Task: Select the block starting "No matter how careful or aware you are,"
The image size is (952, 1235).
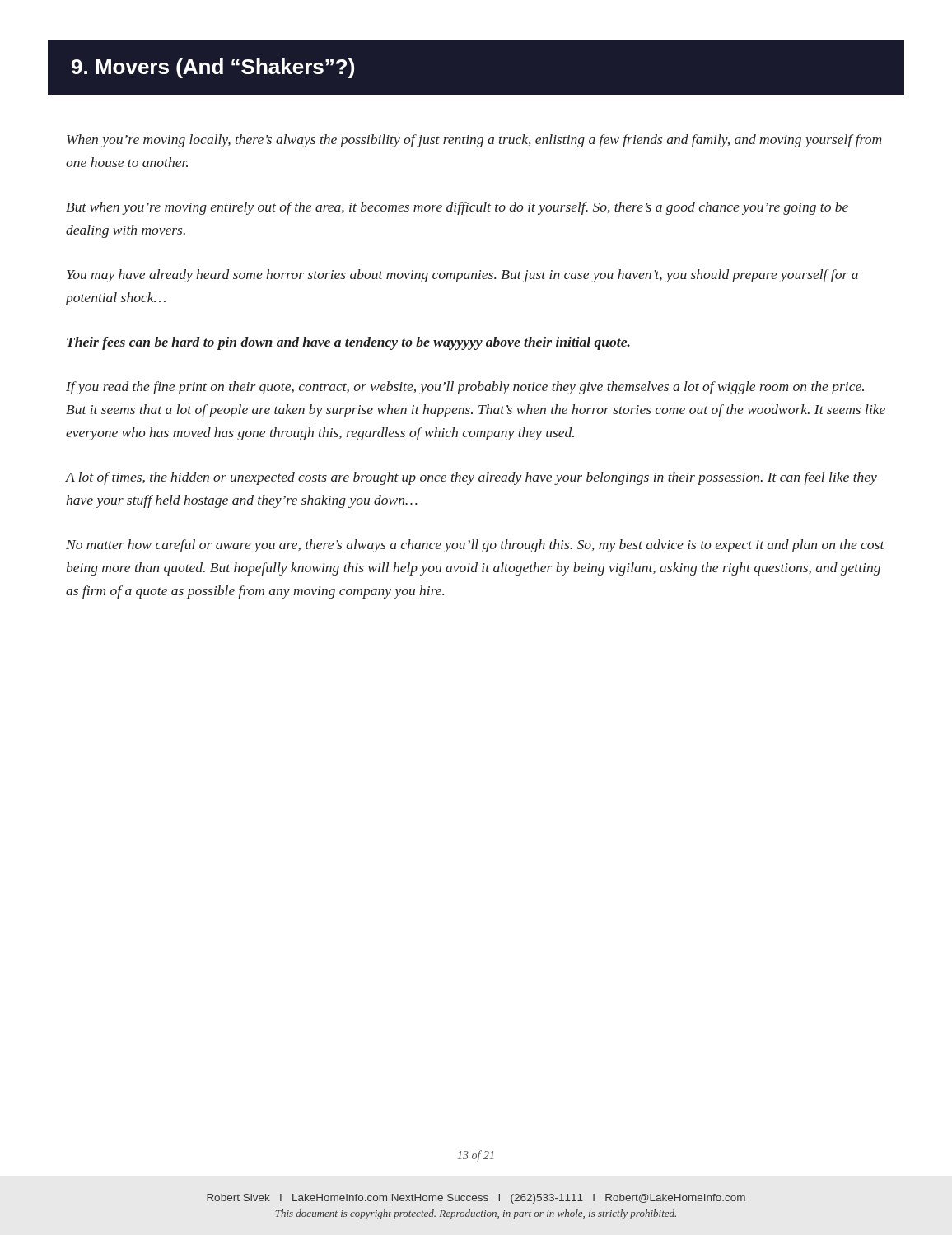Action: [x=476, y=567]
